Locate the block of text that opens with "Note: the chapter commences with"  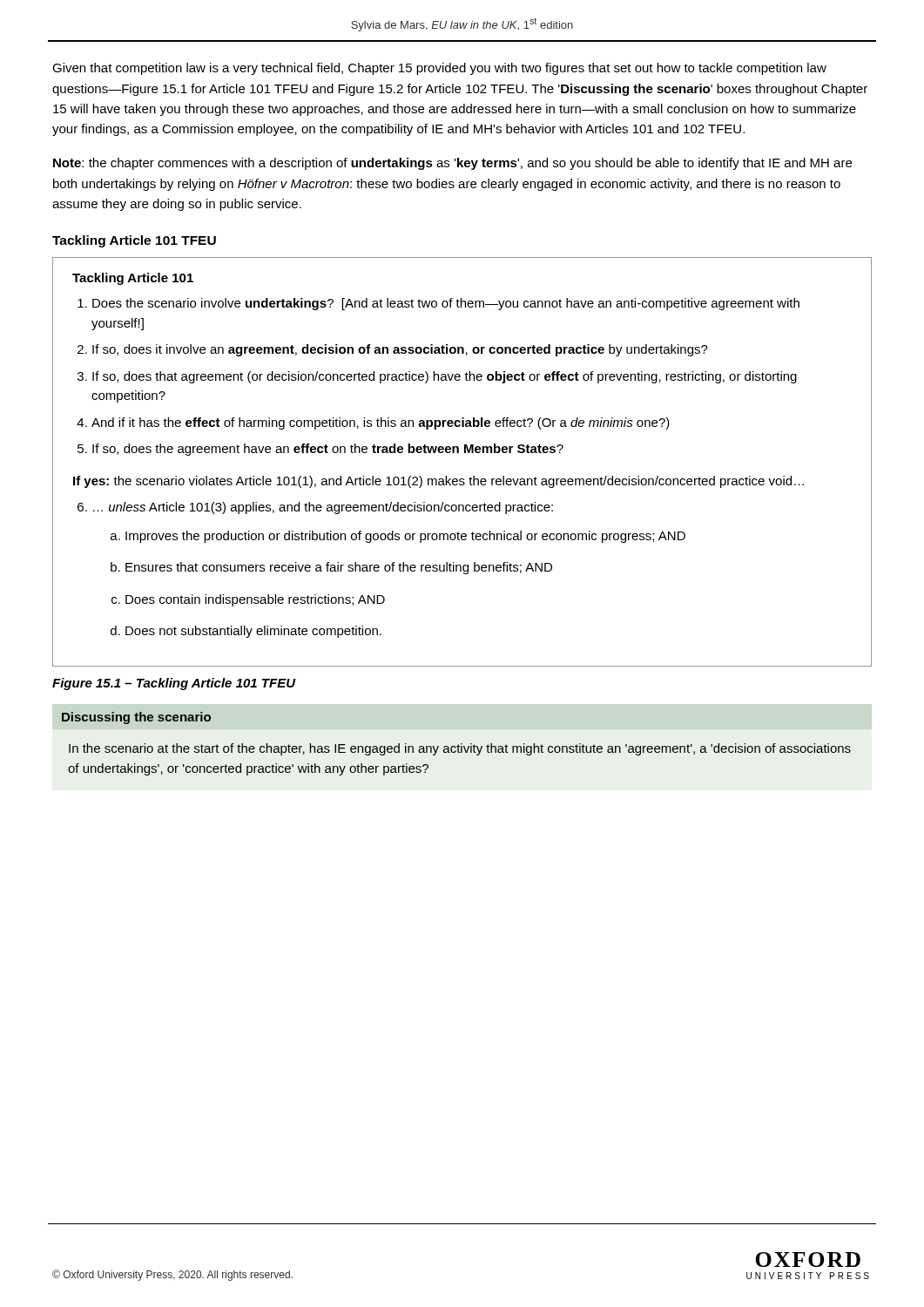click(452, 183)
